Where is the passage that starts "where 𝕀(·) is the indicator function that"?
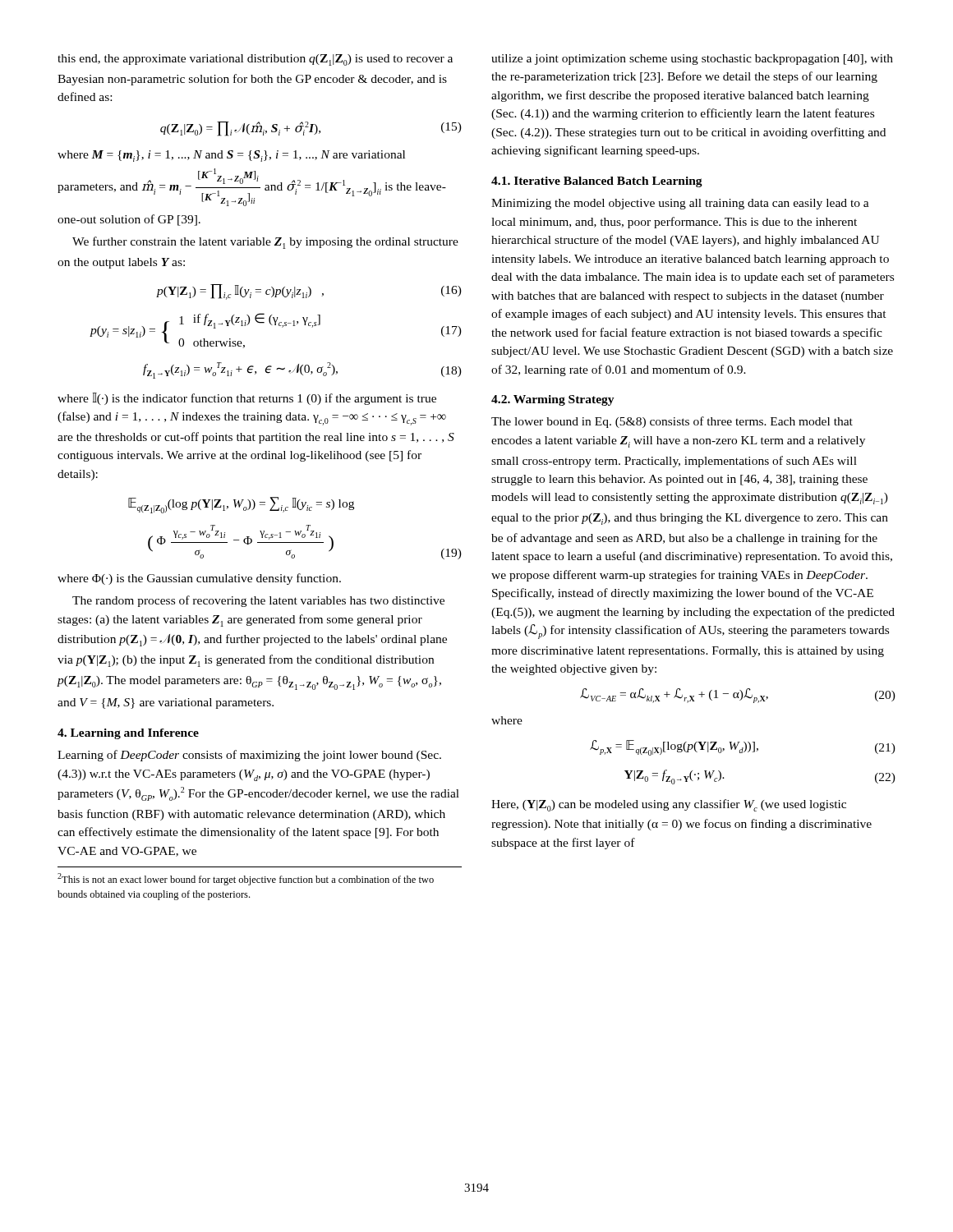The width and height of the screenshot is (953, 1232). tap(260, 436)
